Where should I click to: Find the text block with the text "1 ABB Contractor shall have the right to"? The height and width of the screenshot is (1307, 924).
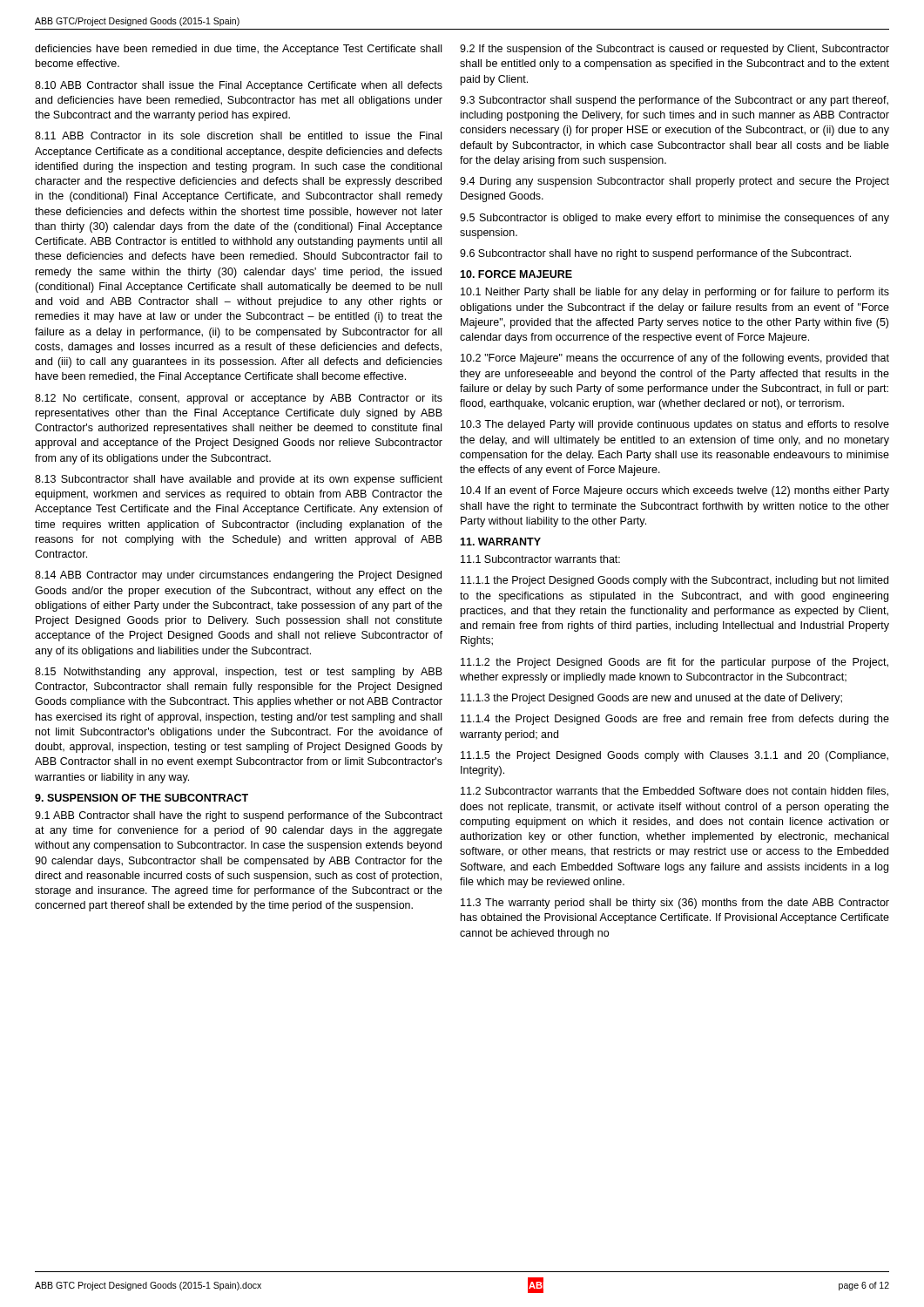click(239, 860)
